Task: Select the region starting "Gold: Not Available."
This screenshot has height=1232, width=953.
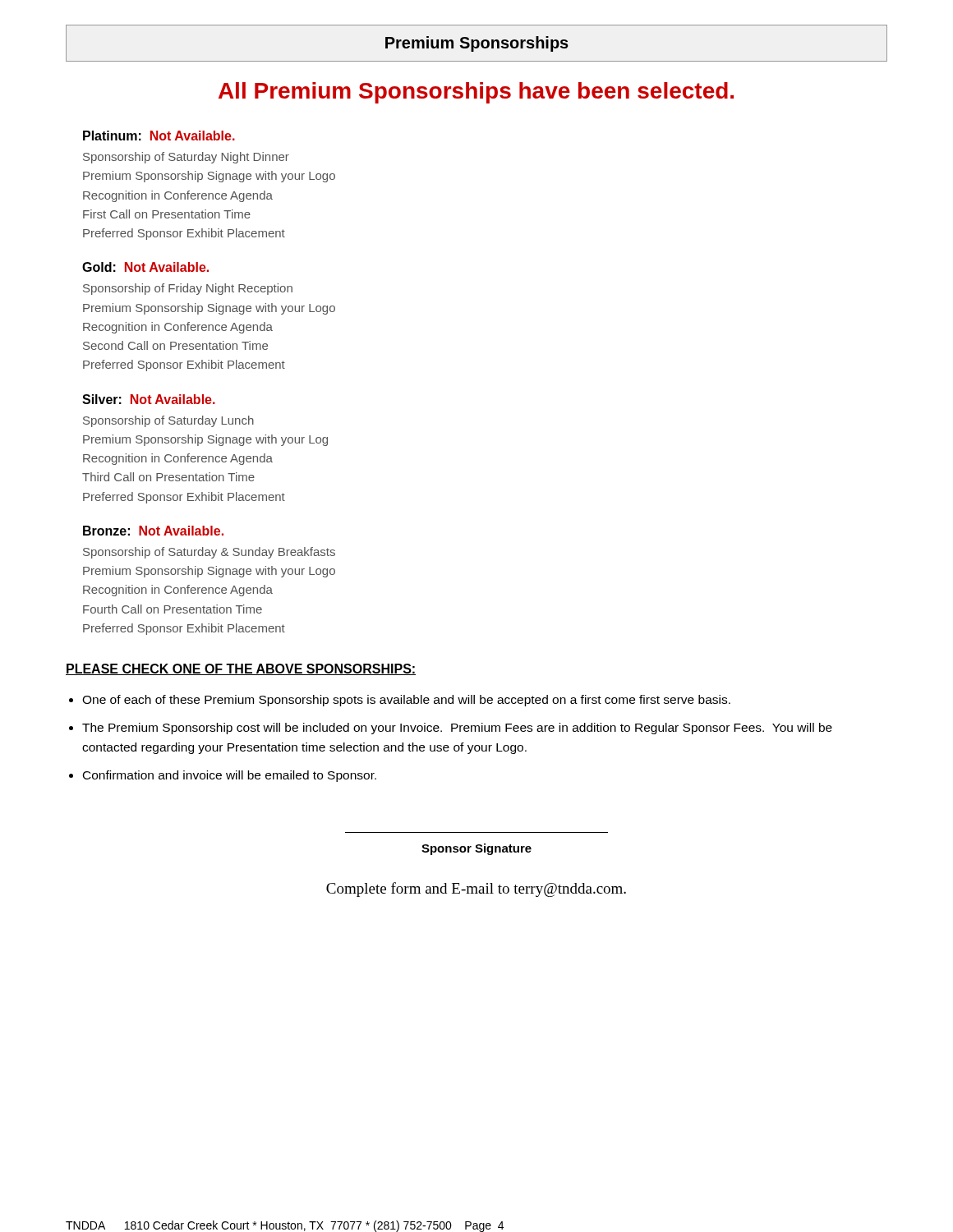Action: [146, 268]
